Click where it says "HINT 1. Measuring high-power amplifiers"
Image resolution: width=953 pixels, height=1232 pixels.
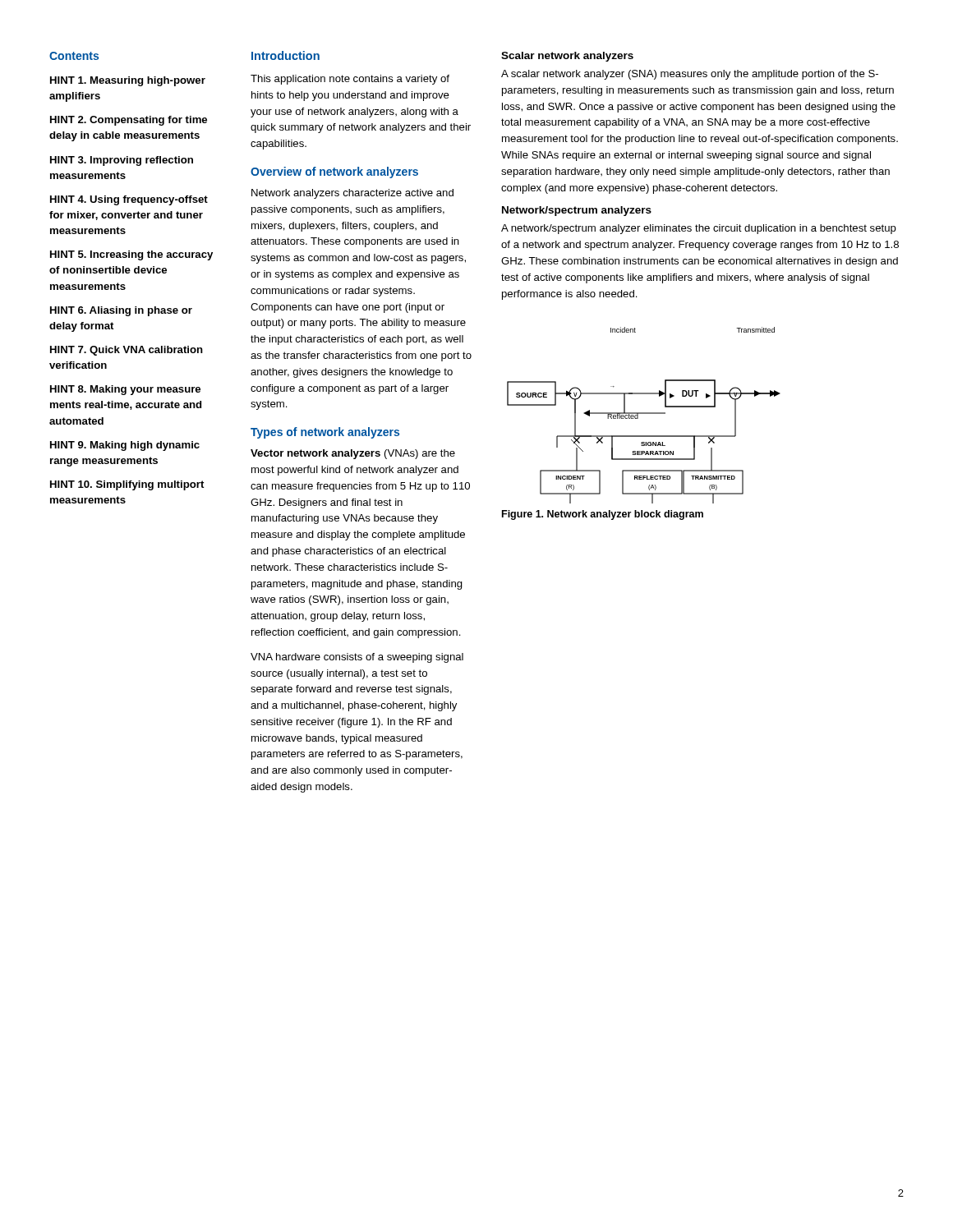pyautogui.click(x=127, y=88)
